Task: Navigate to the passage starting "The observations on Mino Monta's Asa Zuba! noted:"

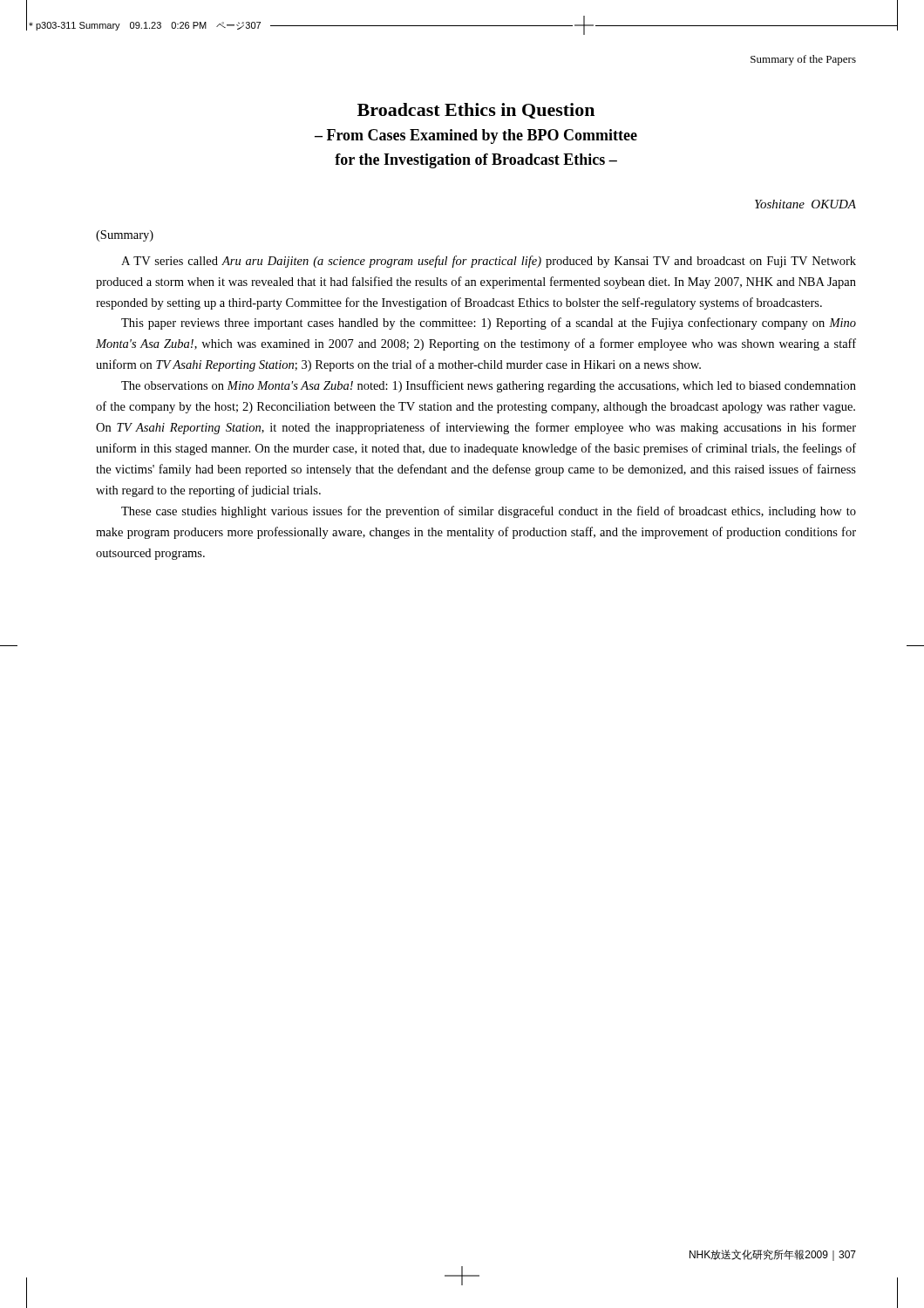Action: (476, 438)
